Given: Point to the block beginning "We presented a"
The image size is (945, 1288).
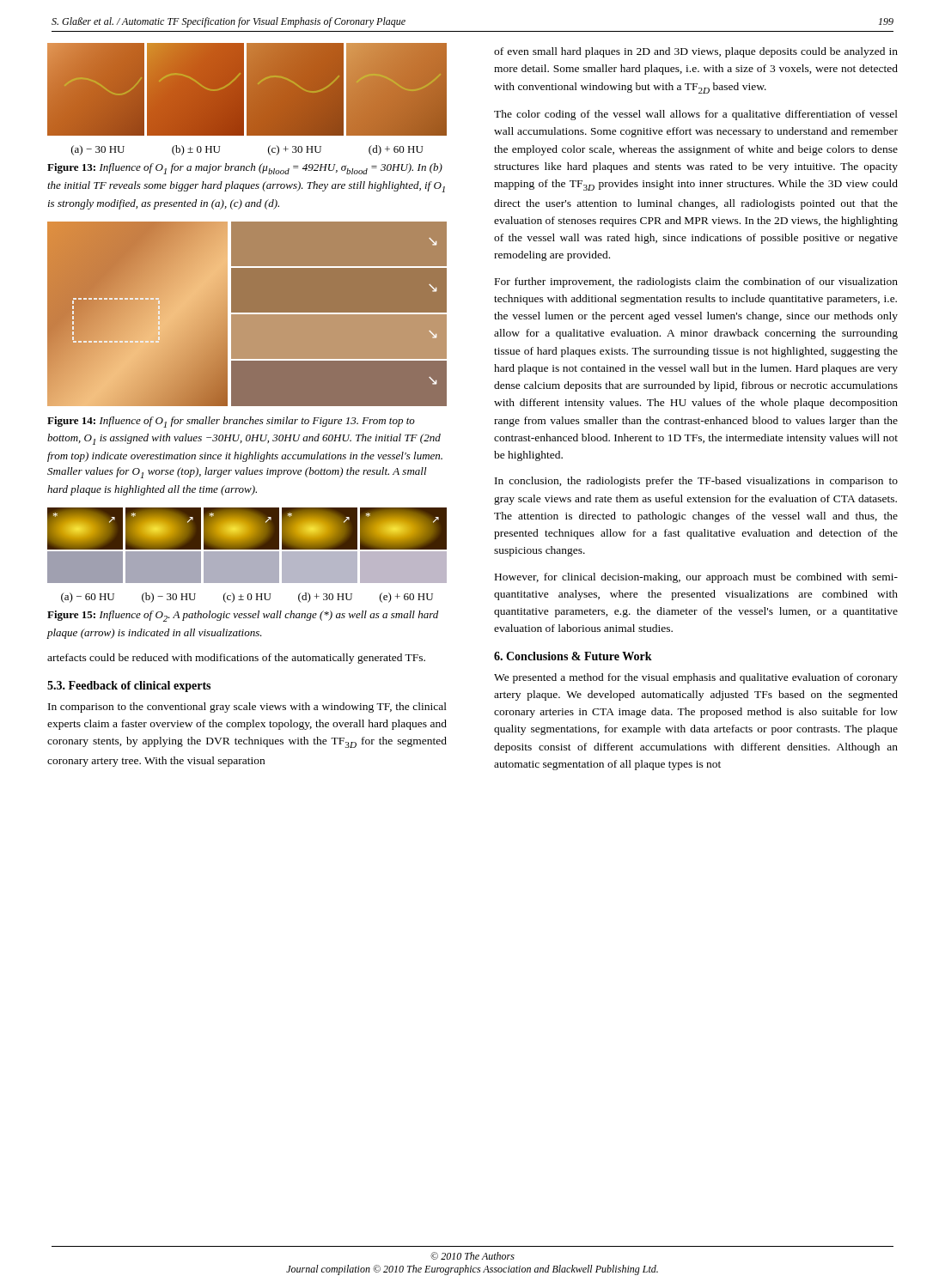Looking at the screenshot, I should [696, 720].
